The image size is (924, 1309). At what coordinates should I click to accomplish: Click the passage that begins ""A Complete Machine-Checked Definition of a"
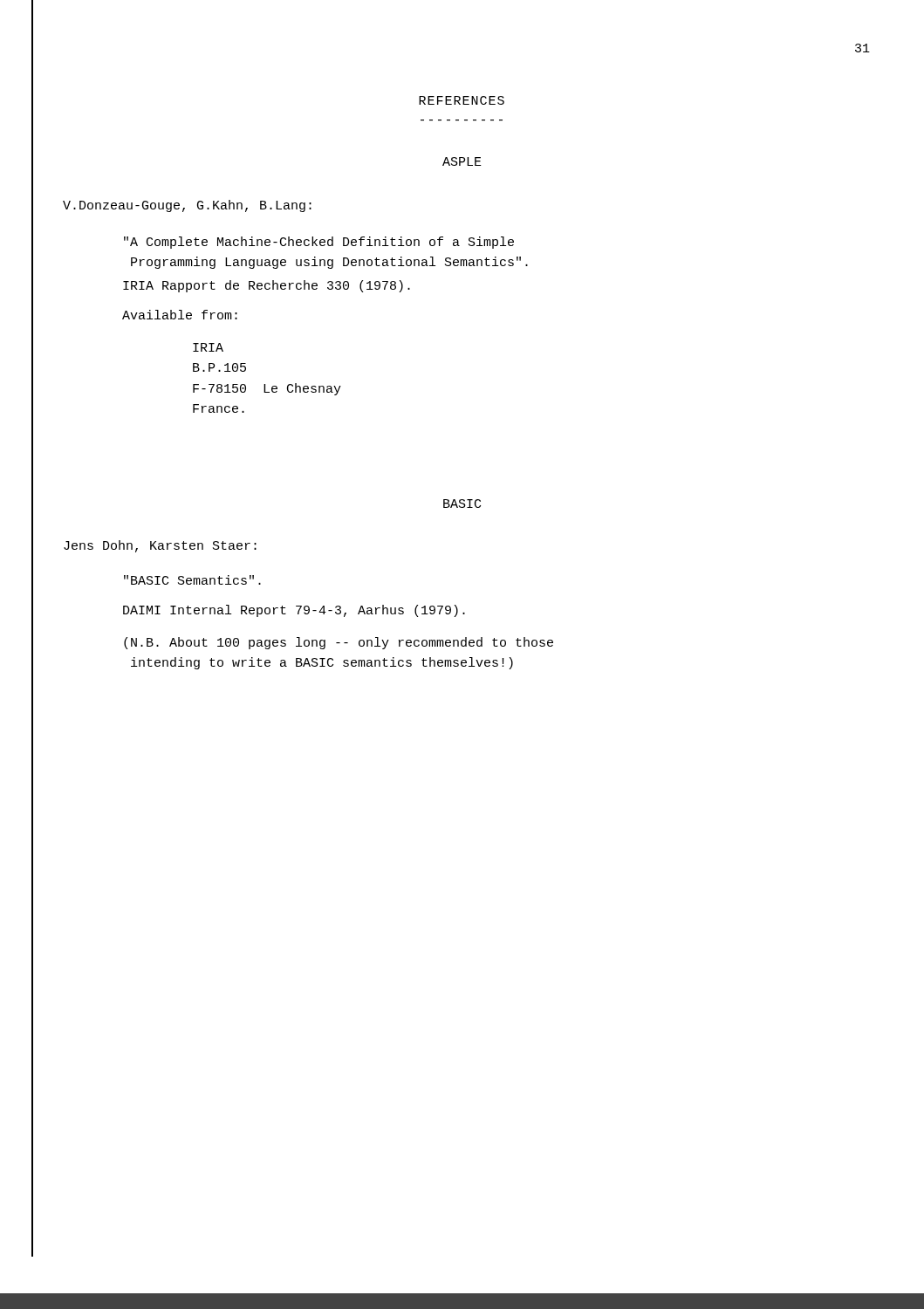pyautogui.click(x=326, y=253)
